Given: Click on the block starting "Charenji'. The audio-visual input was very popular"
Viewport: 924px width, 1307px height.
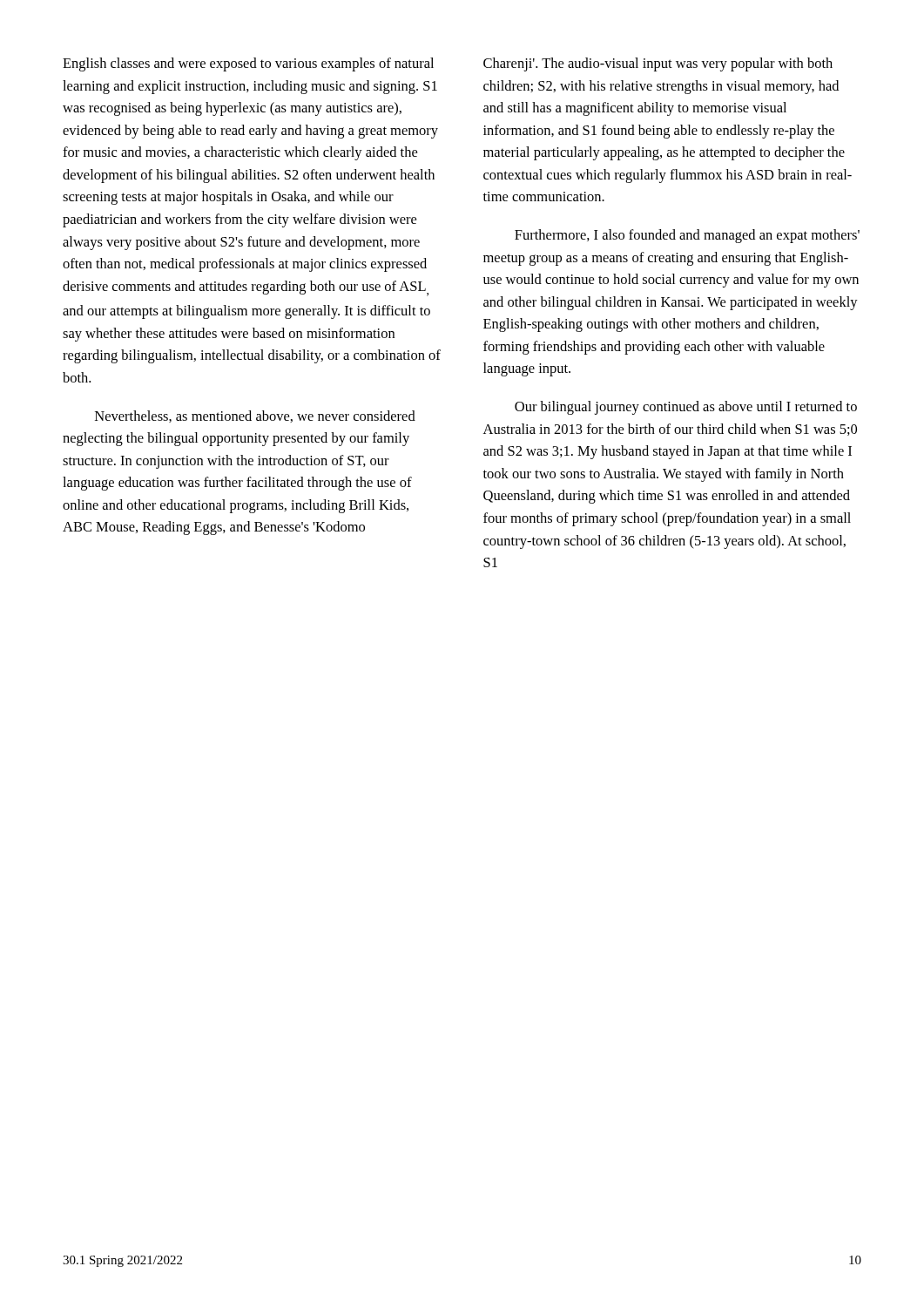Looking at the screenshot, I should (672, 130).
